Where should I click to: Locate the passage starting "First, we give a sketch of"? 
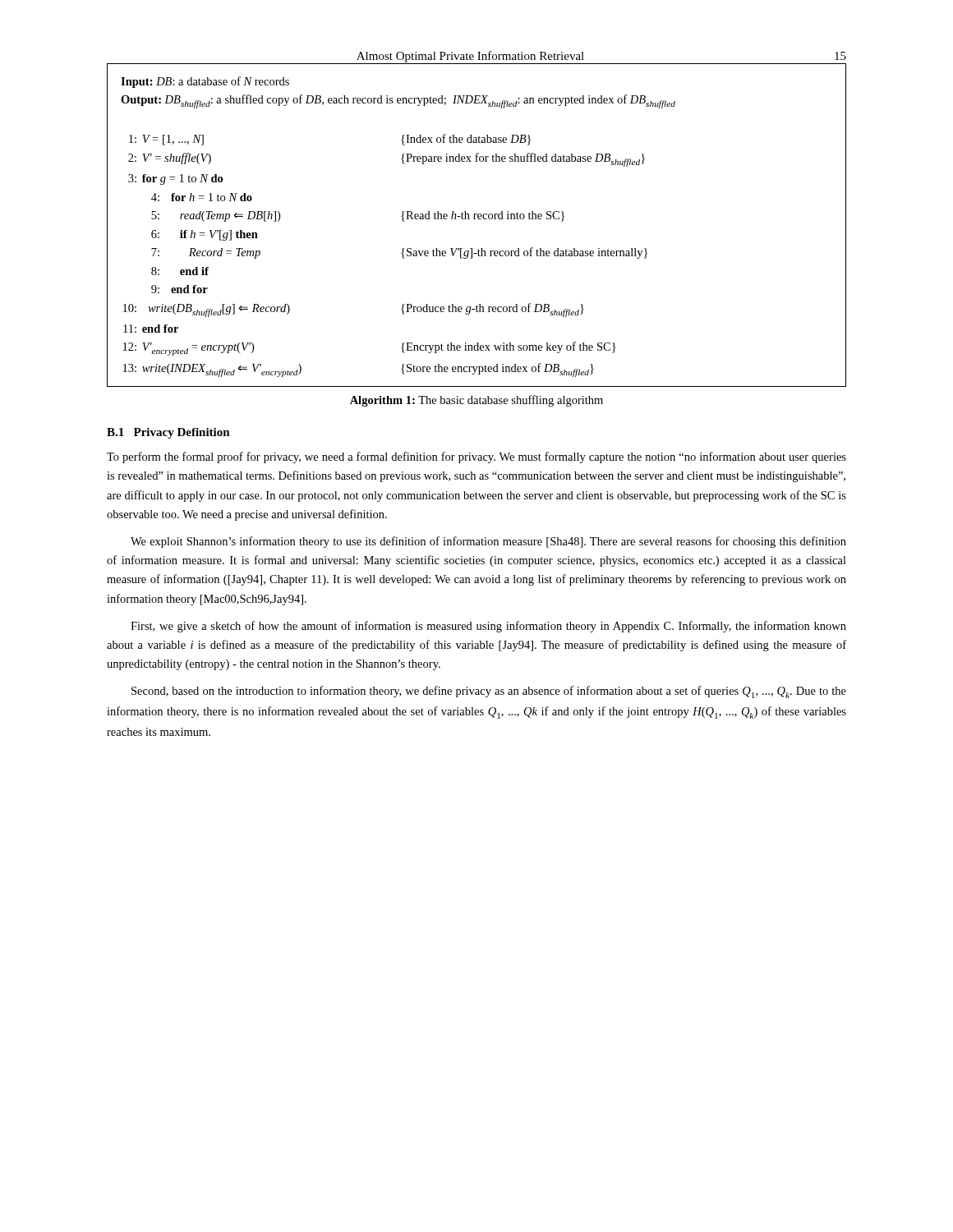(476, 645)
